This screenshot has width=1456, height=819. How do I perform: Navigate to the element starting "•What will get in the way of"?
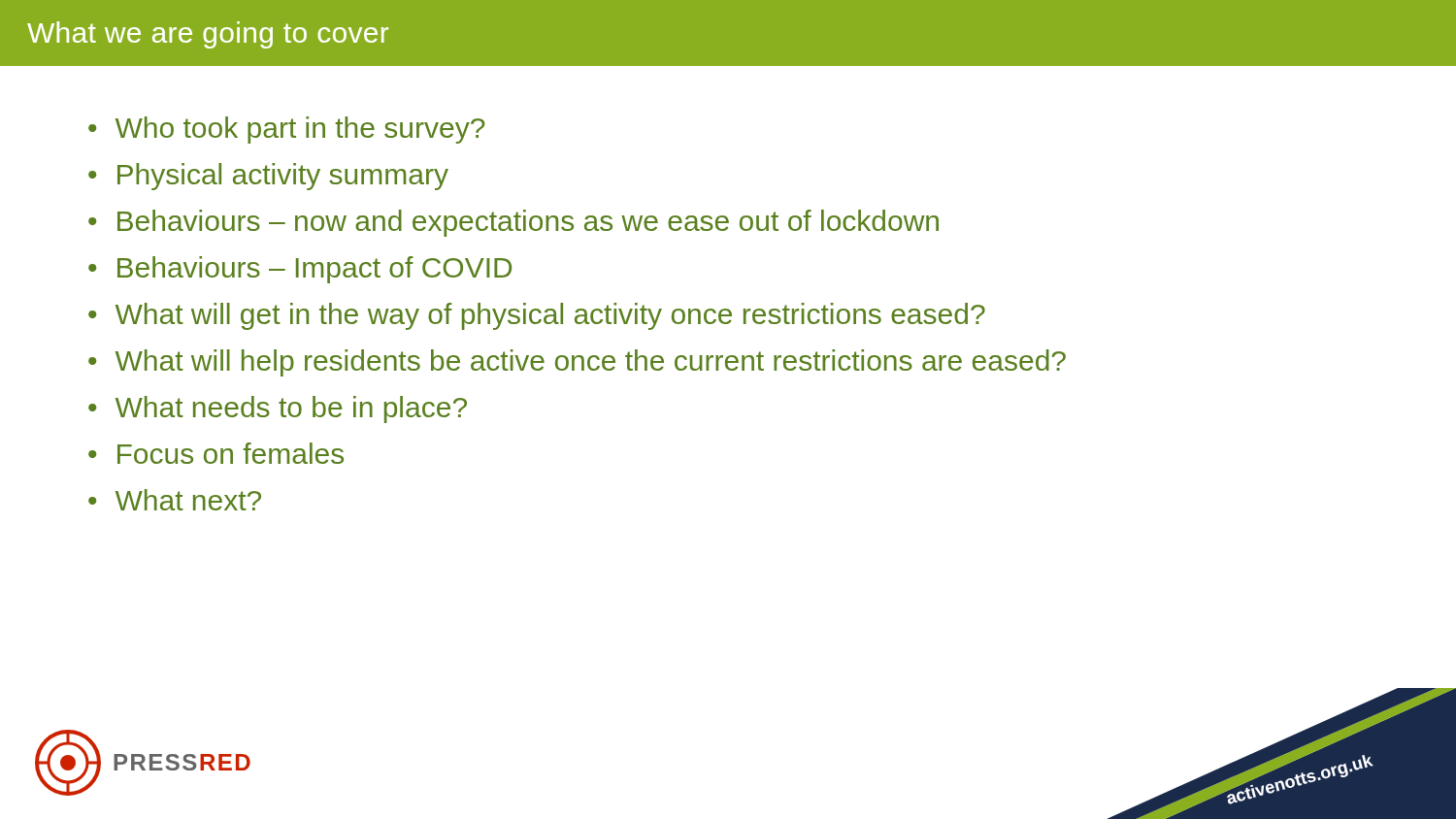point(537,314)
